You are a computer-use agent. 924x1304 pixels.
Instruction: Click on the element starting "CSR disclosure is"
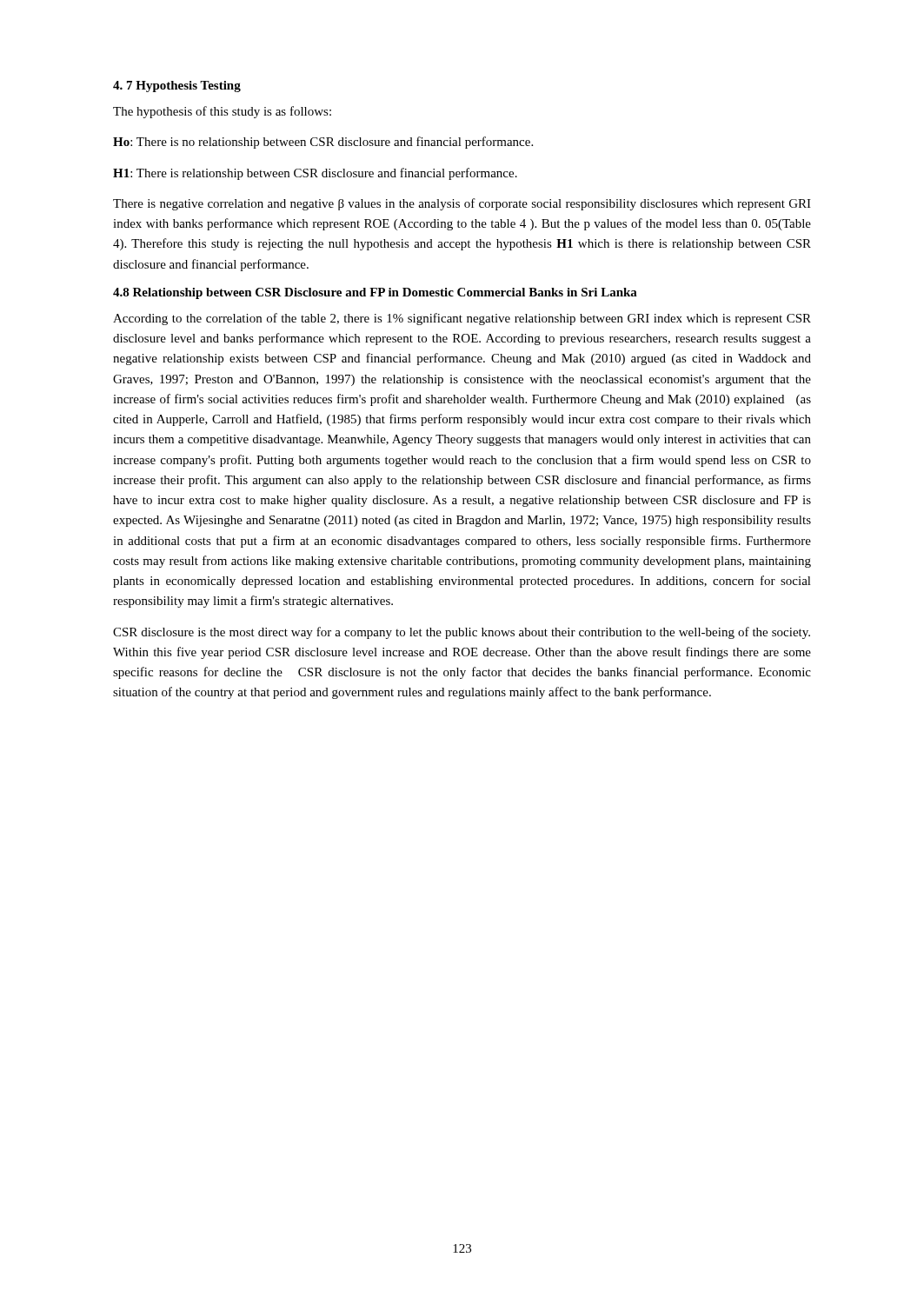[x=462, y=662]
